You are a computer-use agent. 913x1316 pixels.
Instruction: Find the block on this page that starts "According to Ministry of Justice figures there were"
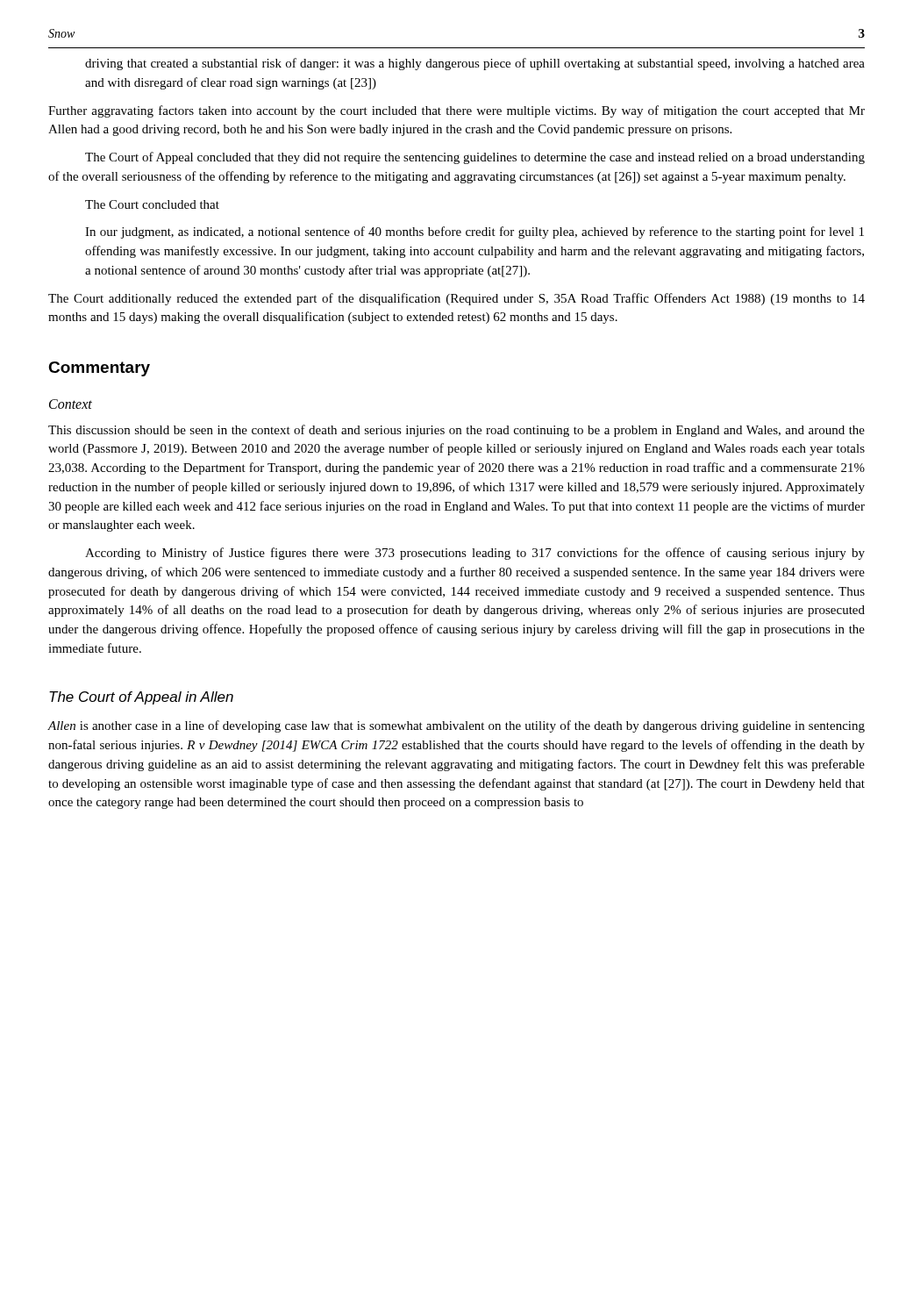456,601
